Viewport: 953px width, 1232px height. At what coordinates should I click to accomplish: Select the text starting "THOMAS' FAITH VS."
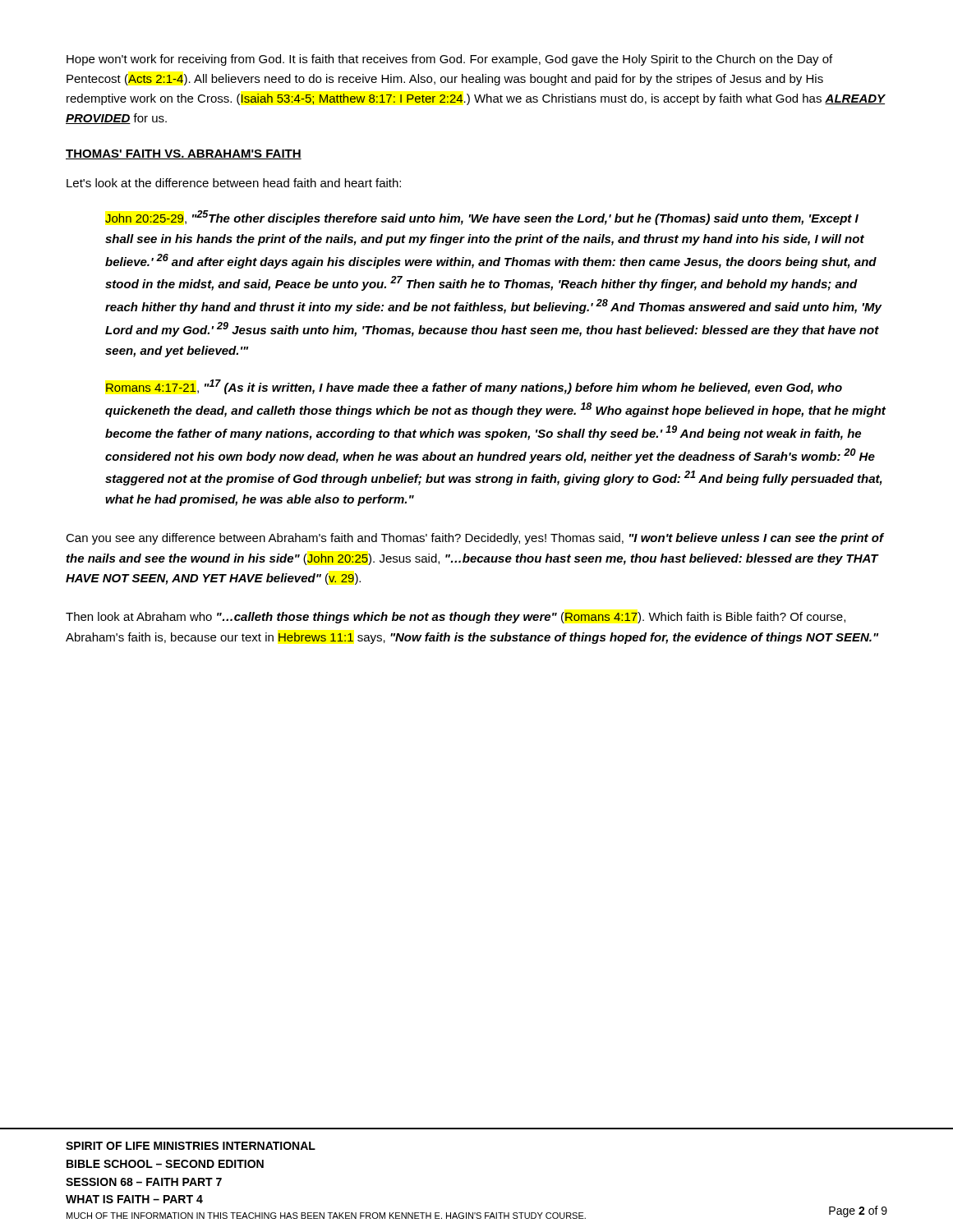[x=183, y=153]
